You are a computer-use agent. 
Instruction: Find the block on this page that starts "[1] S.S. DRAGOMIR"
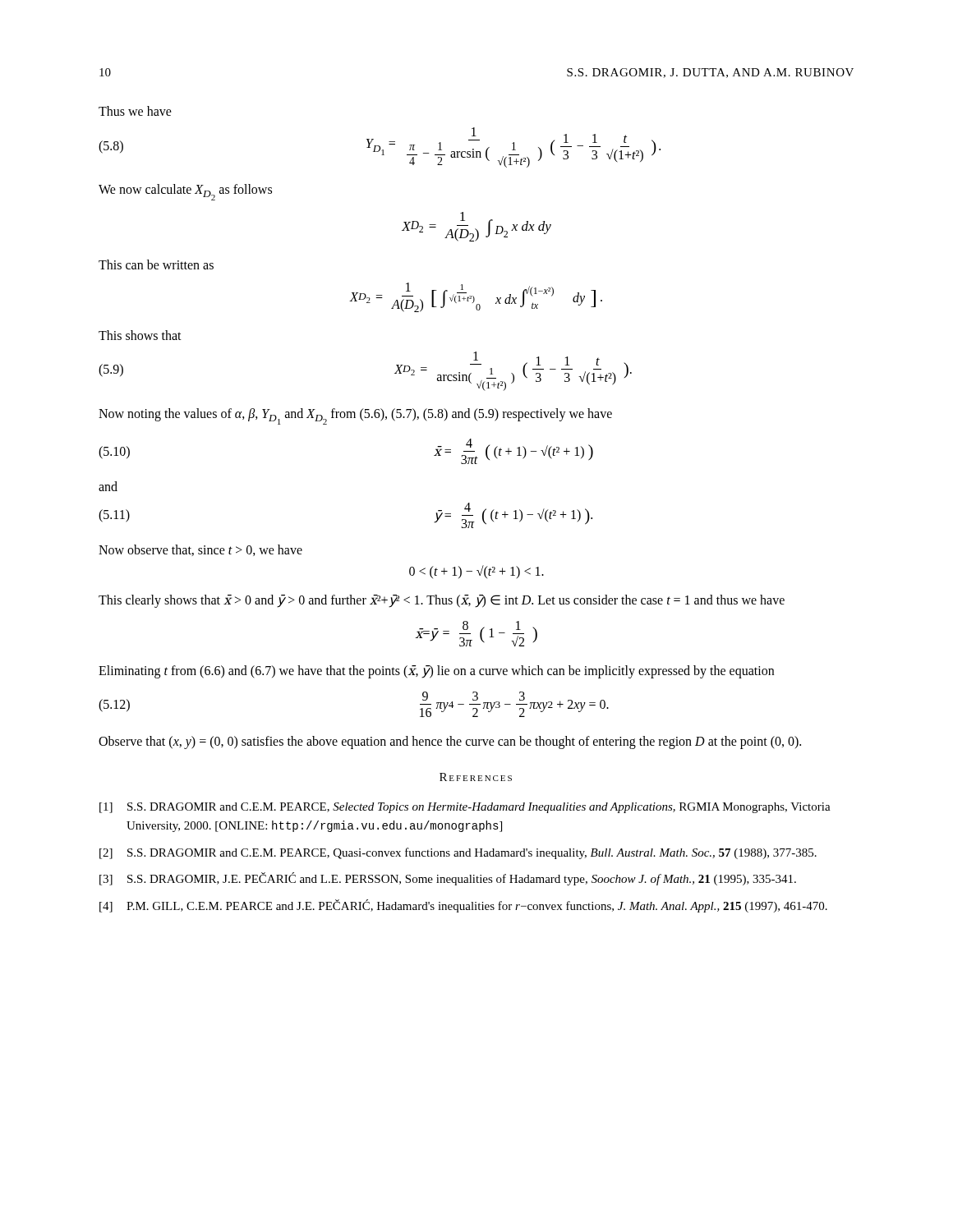point(476,816)
